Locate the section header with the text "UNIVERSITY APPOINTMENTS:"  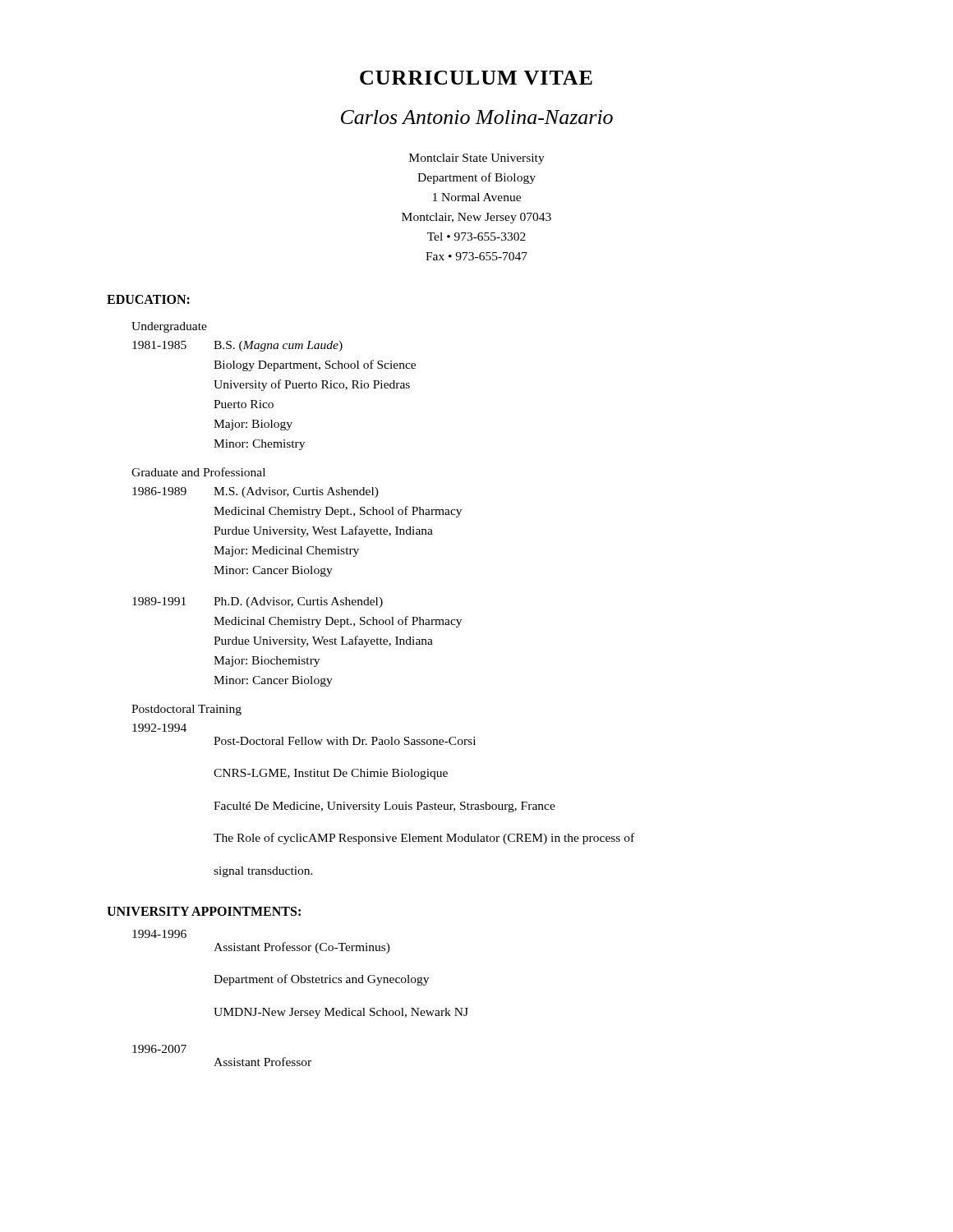coord(204,912)
